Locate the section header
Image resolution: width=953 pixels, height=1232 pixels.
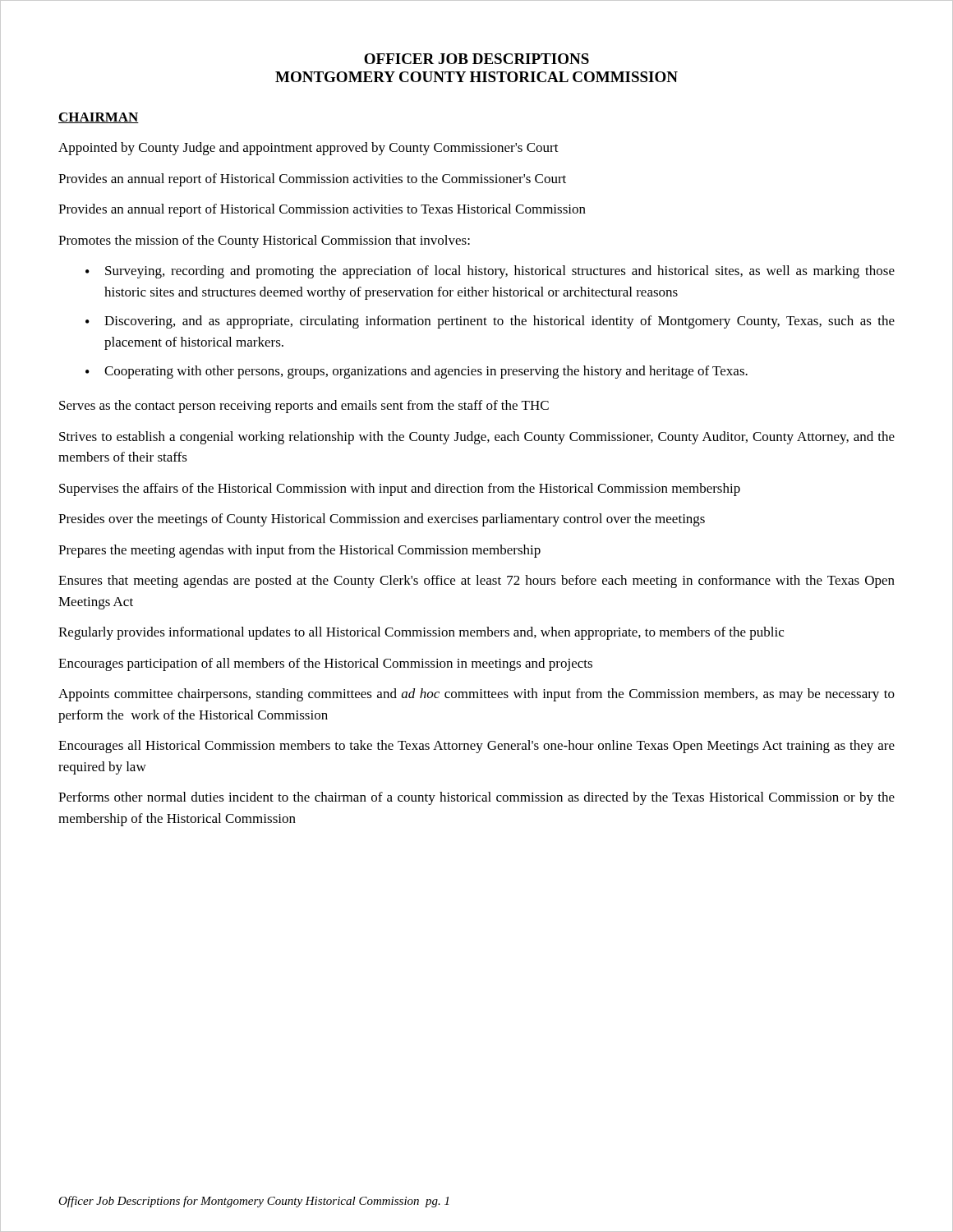(98, 117)
